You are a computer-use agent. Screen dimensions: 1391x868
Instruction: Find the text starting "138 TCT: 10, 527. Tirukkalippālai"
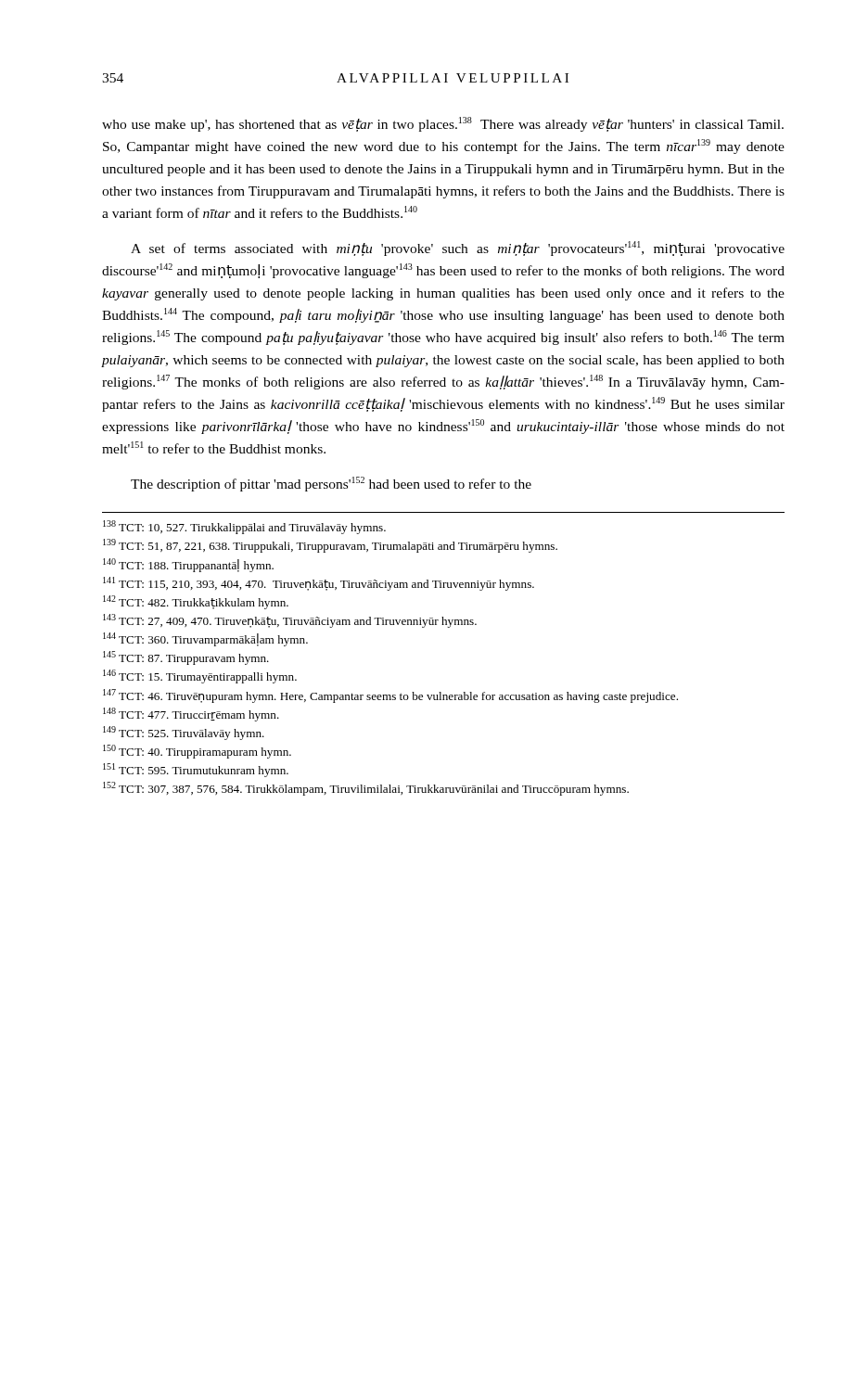click(244, 526)
